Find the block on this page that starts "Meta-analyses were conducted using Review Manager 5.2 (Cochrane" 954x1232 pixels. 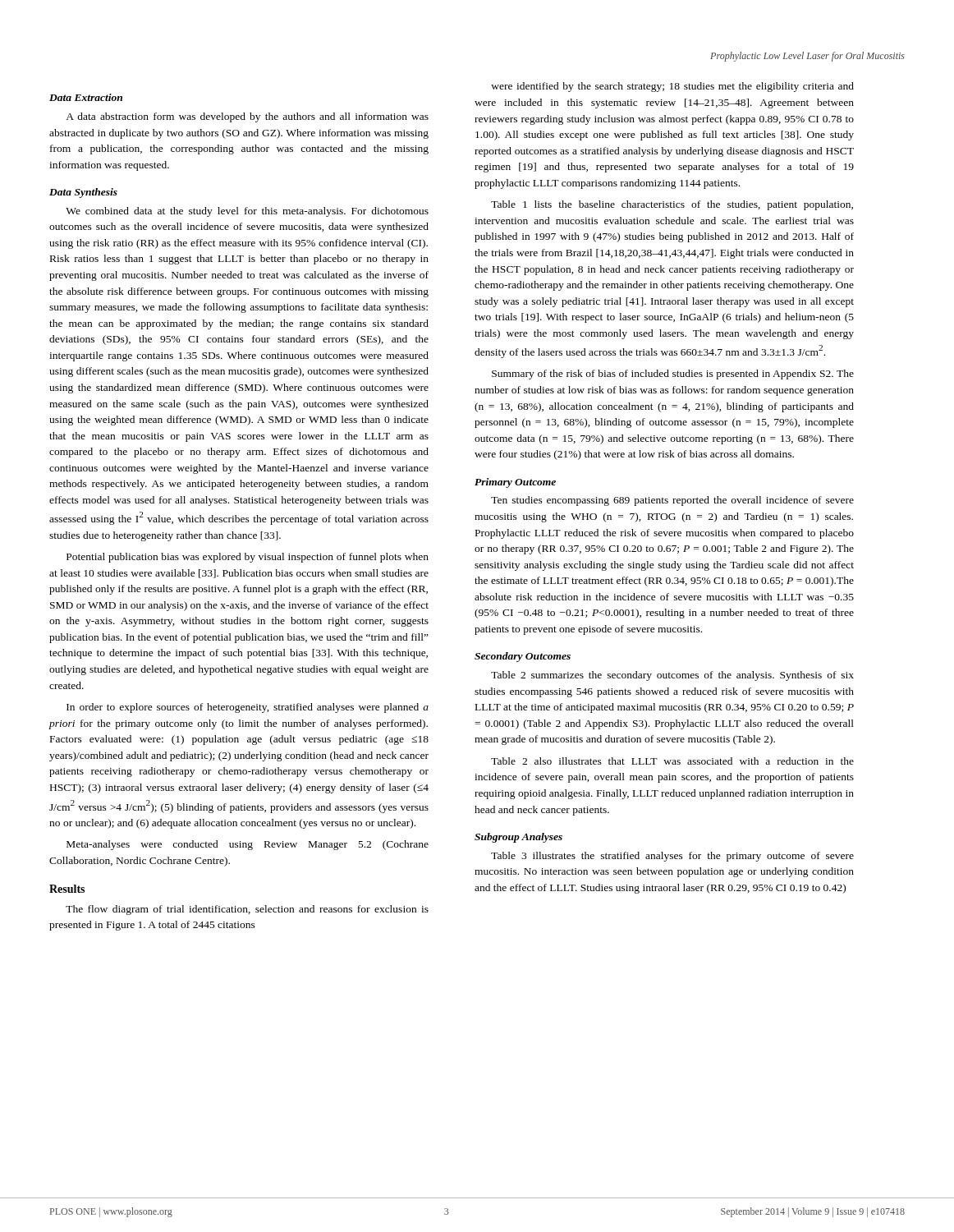239,852
